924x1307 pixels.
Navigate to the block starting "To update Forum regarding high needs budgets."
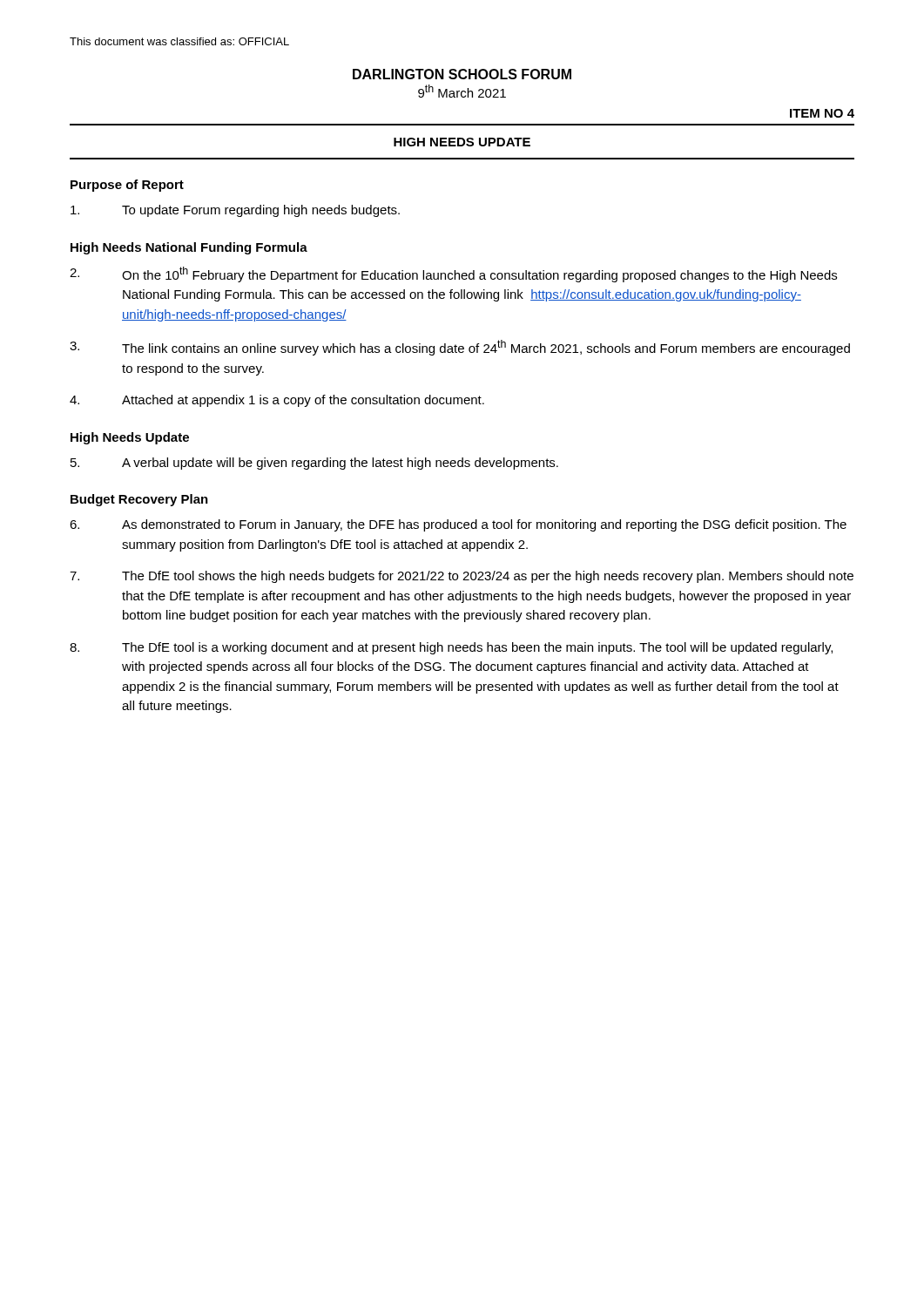pos(235,211)
